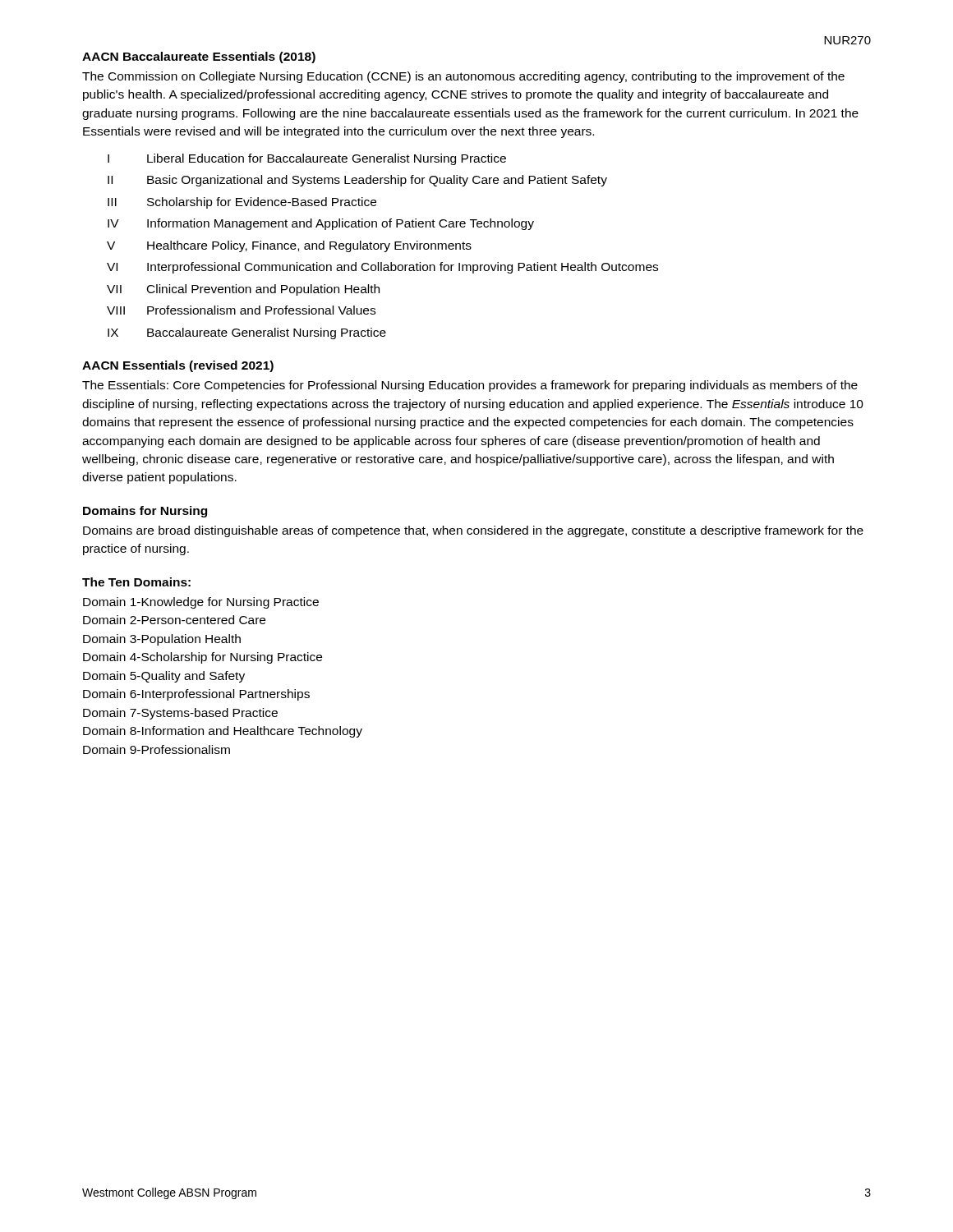Click on the text block containing "The Commission on Collegiate Nursing Education"
This screenshot has height=1232, width=953.
[470, 104]
